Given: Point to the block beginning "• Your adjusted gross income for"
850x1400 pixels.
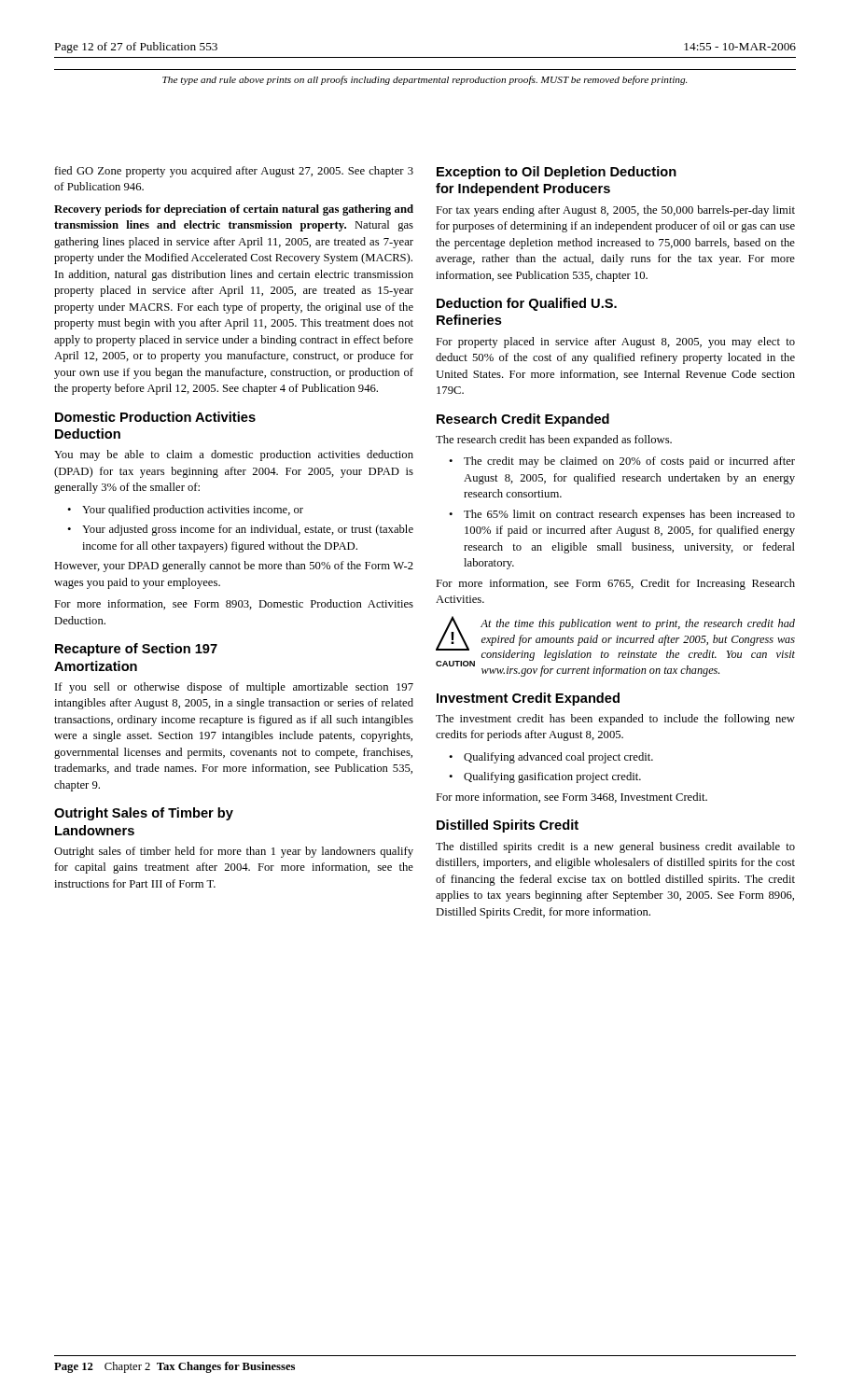Looking at the screenshot, I should [x=240, y=538].
